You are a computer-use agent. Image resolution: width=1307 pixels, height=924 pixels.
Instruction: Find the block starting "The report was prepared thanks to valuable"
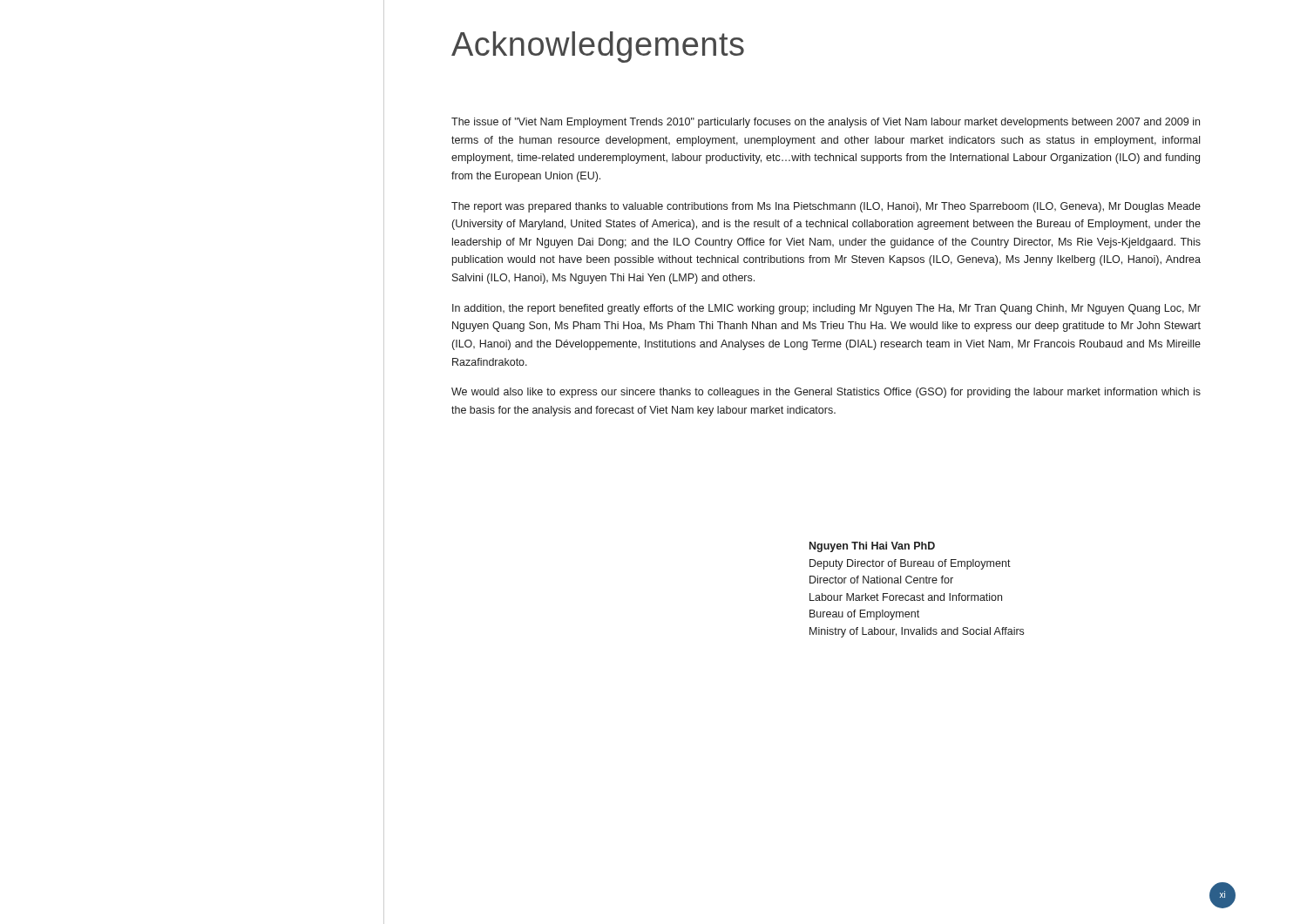(826, 242)
